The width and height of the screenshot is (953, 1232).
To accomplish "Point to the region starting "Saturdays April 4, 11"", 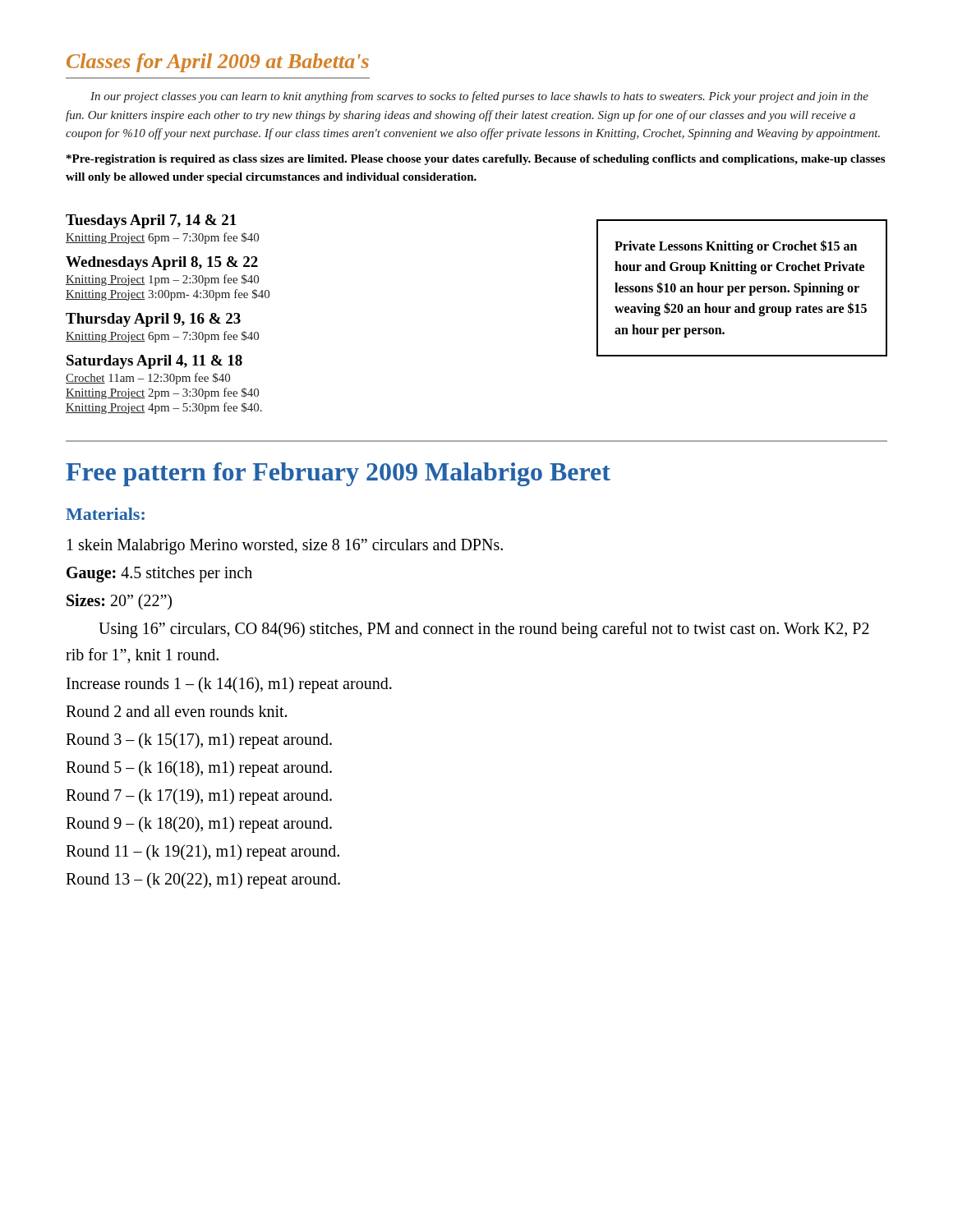I will click(x=154, y=360).
